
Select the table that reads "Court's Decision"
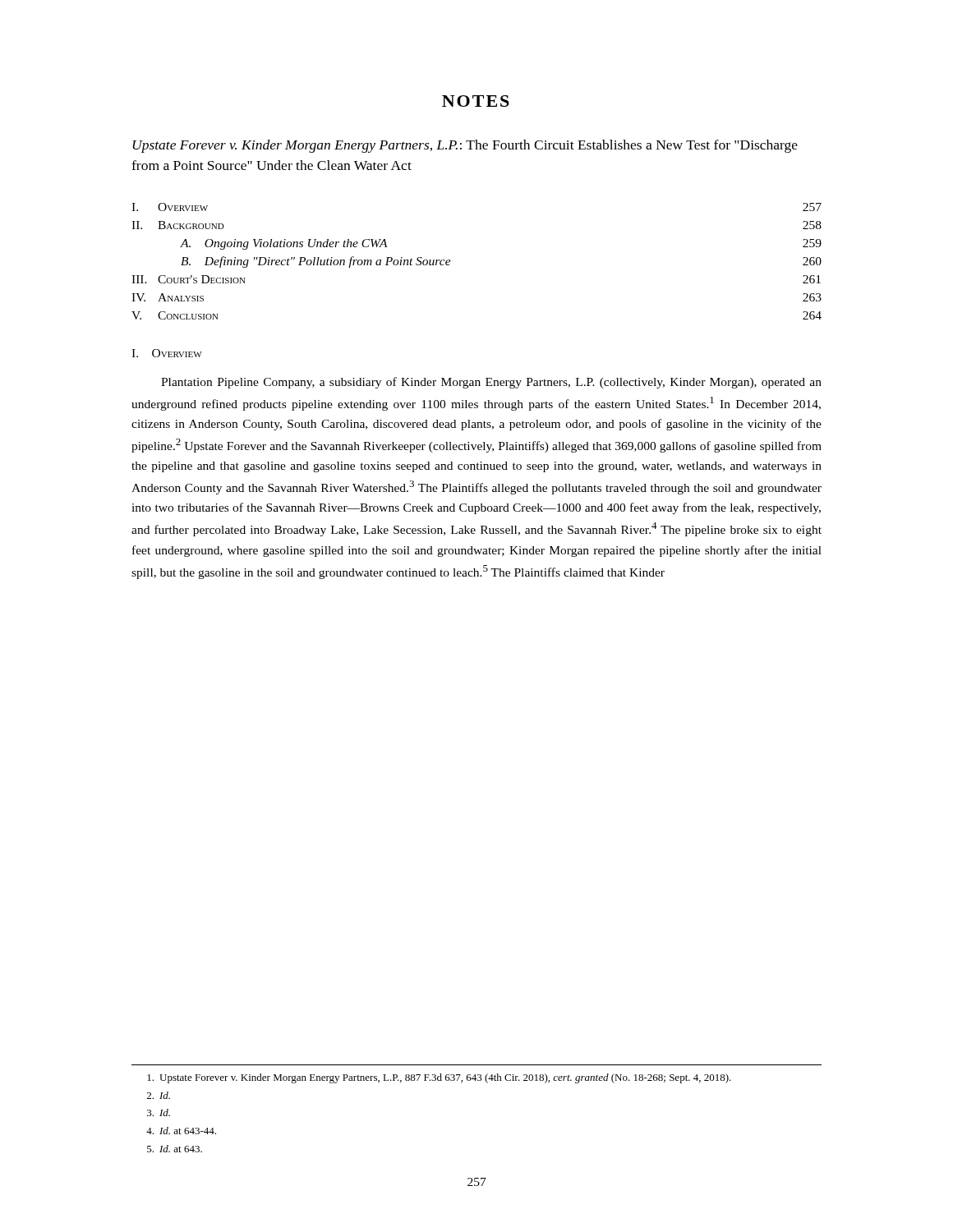click(x=476, y=261)
